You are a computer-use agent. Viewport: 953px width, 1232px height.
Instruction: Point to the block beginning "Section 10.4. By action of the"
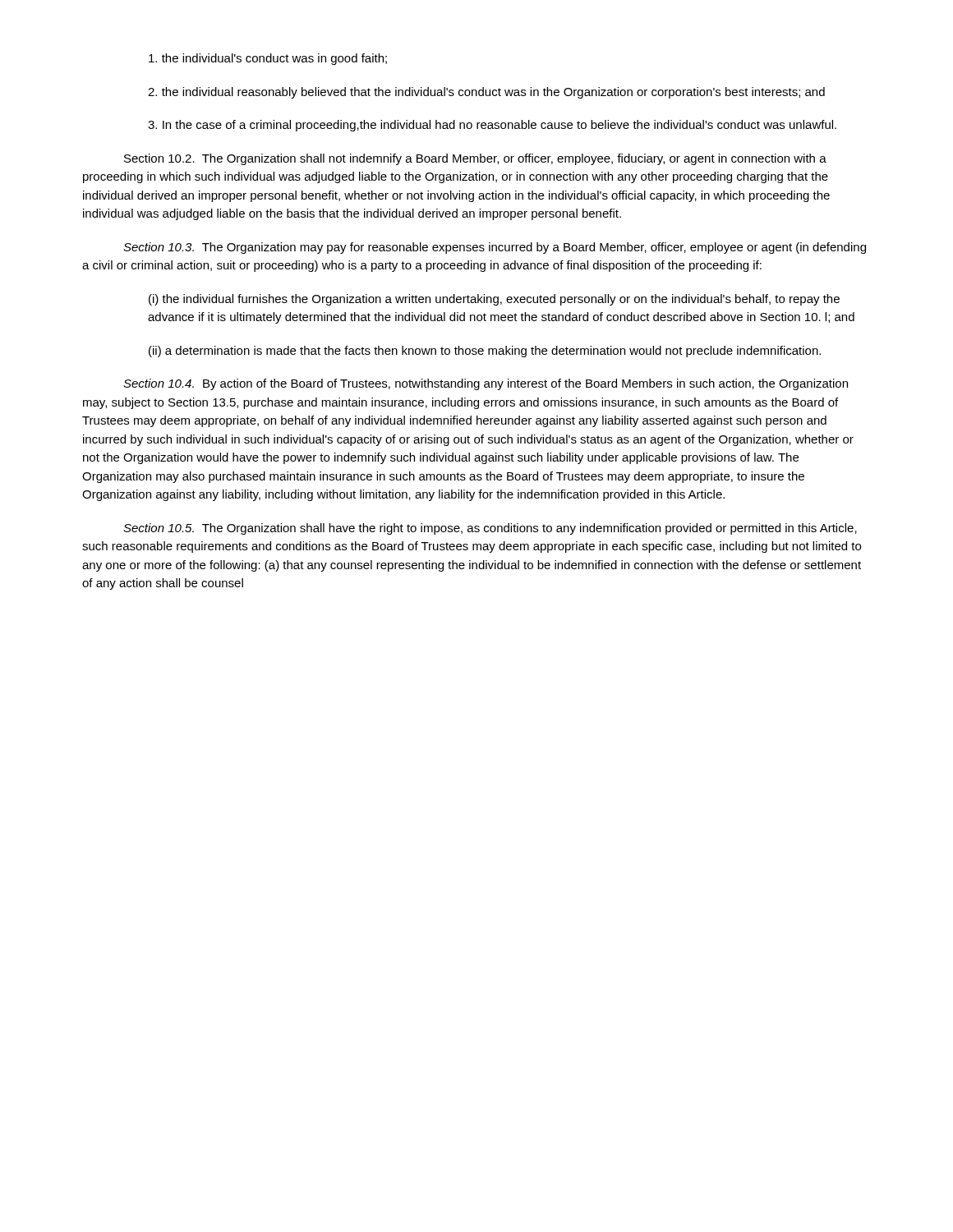[468, 439]
